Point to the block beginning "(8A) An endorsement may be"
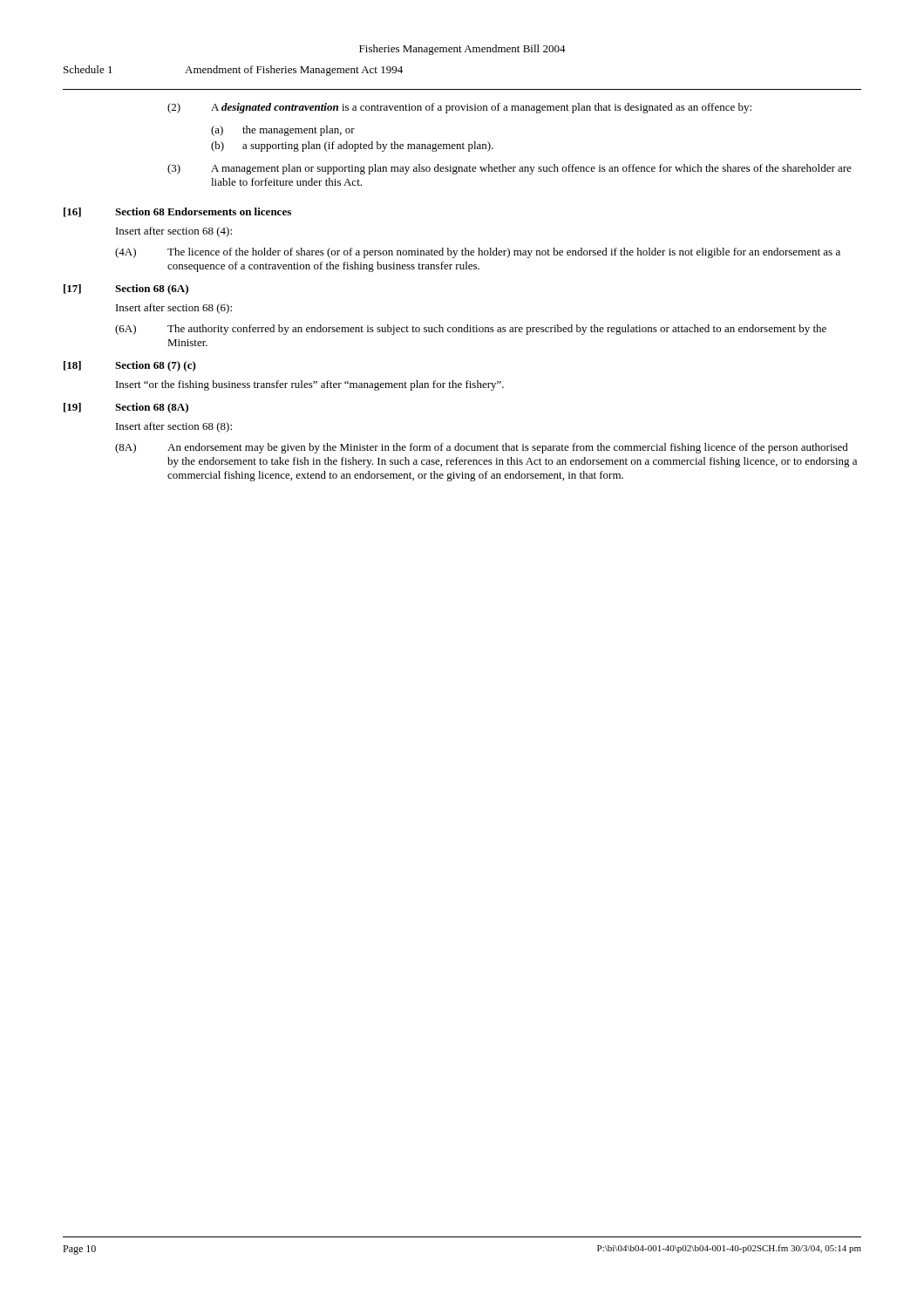This screenshot has height=1308, width=924. pyautogui.click(x=488, y=461)
